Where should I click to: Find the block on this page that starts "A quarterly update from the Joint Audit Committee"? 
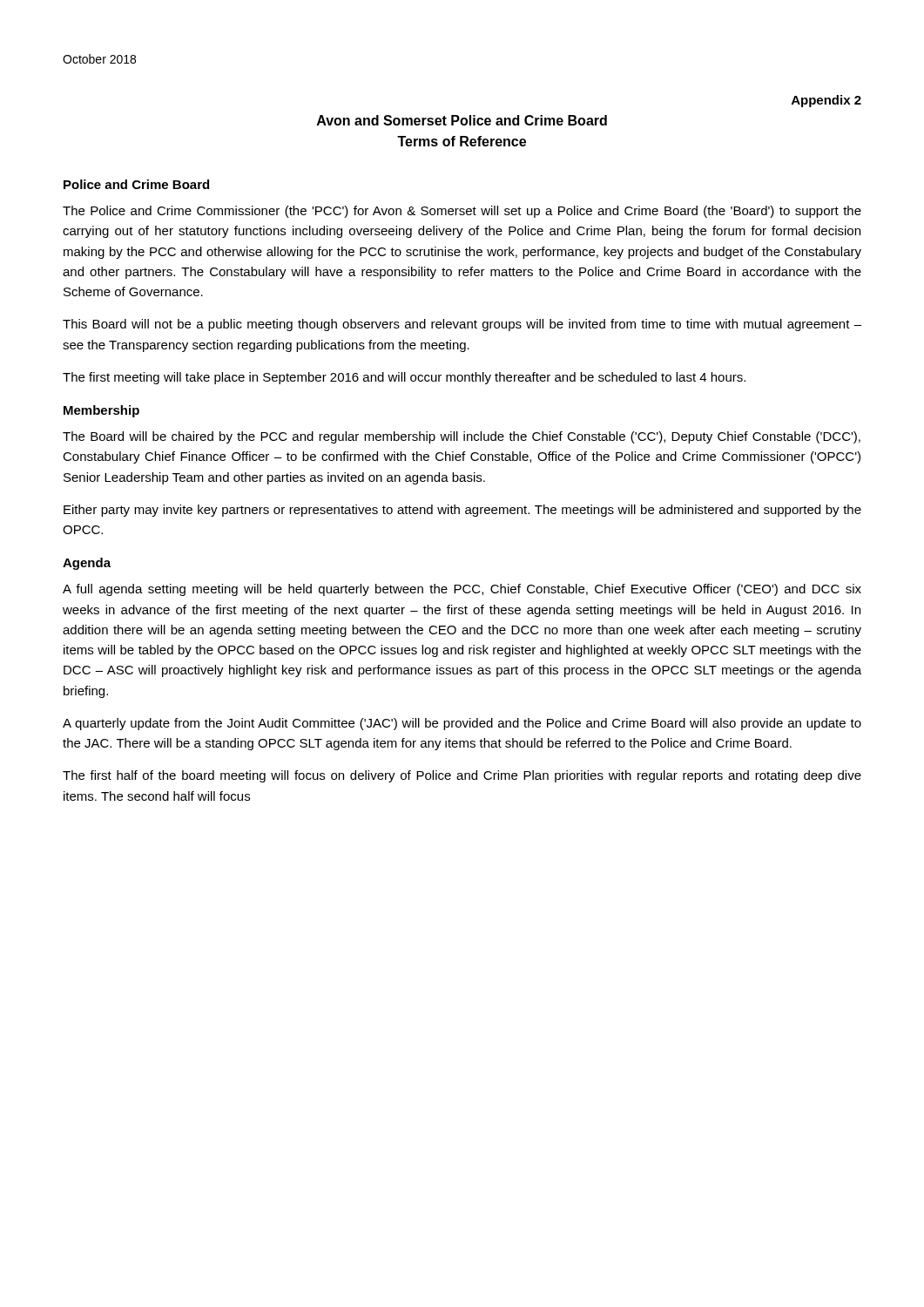[462, 733]
